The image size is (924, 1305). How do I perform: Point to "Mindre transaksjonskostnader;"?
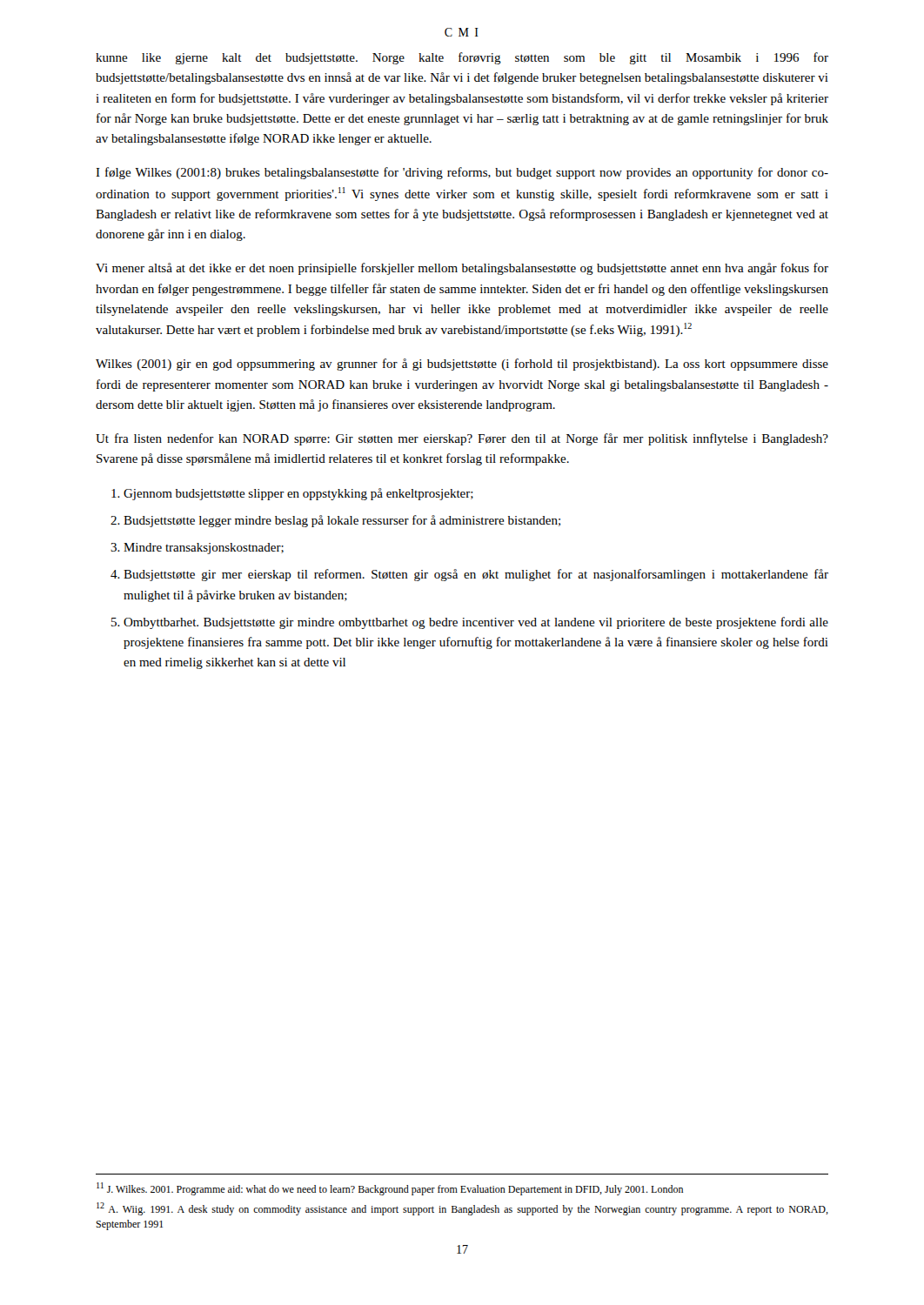(x=204, y=547)
